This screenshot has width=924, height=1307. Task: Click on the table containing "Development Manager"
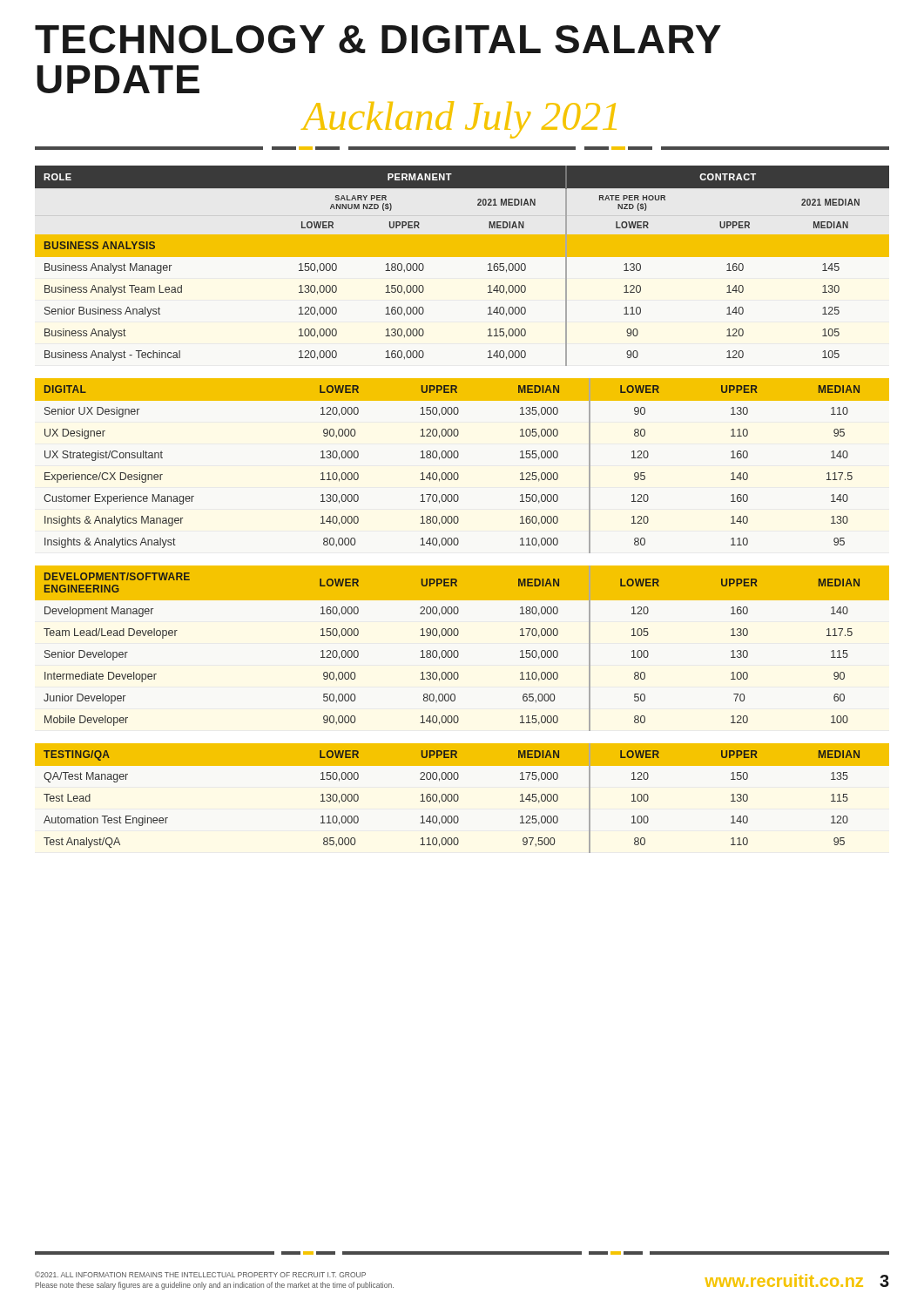(462, 649)
